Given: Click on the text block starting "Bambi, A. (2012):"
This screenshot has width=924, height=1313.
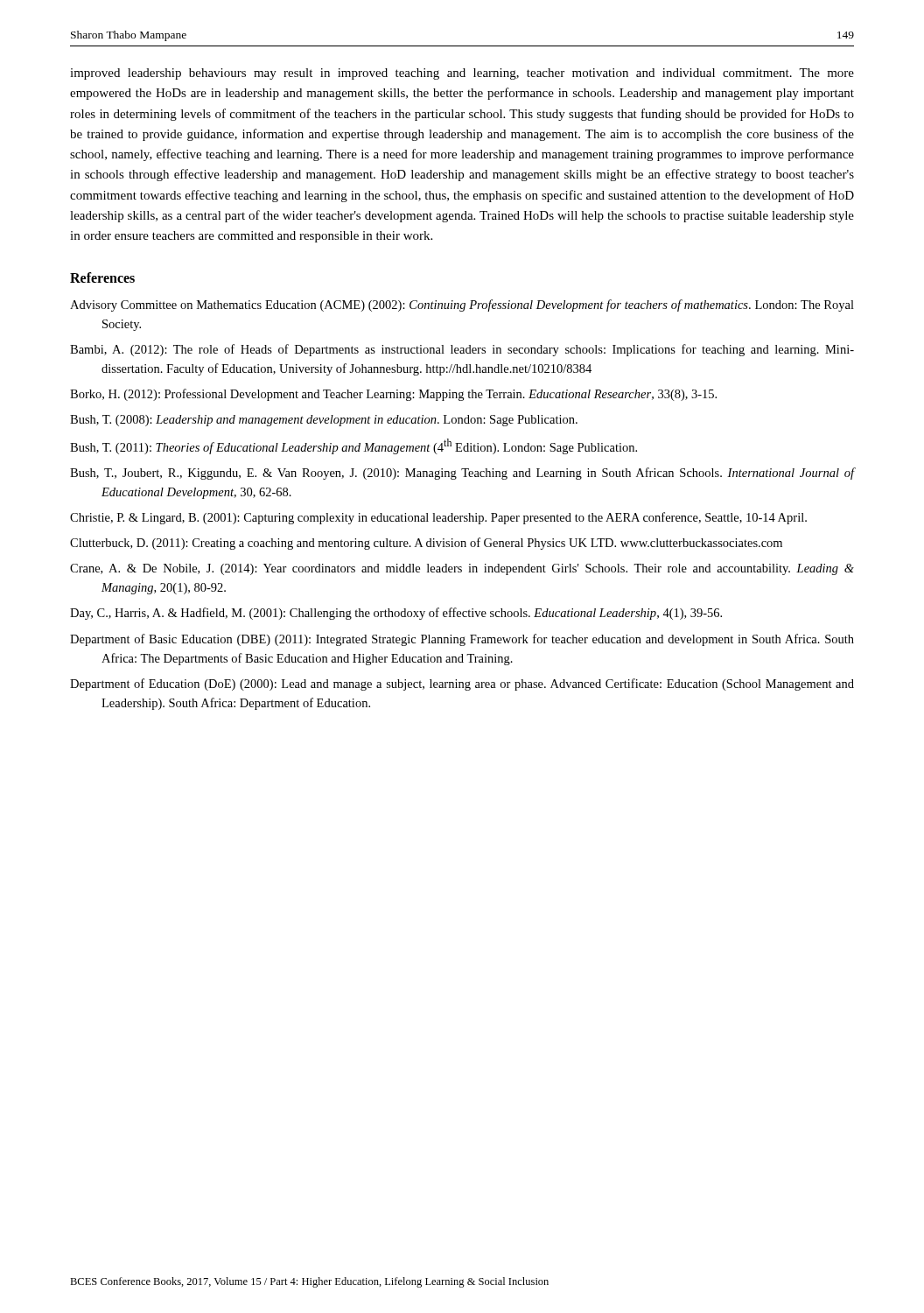Looking at the screenshot, I should point(462,359).
